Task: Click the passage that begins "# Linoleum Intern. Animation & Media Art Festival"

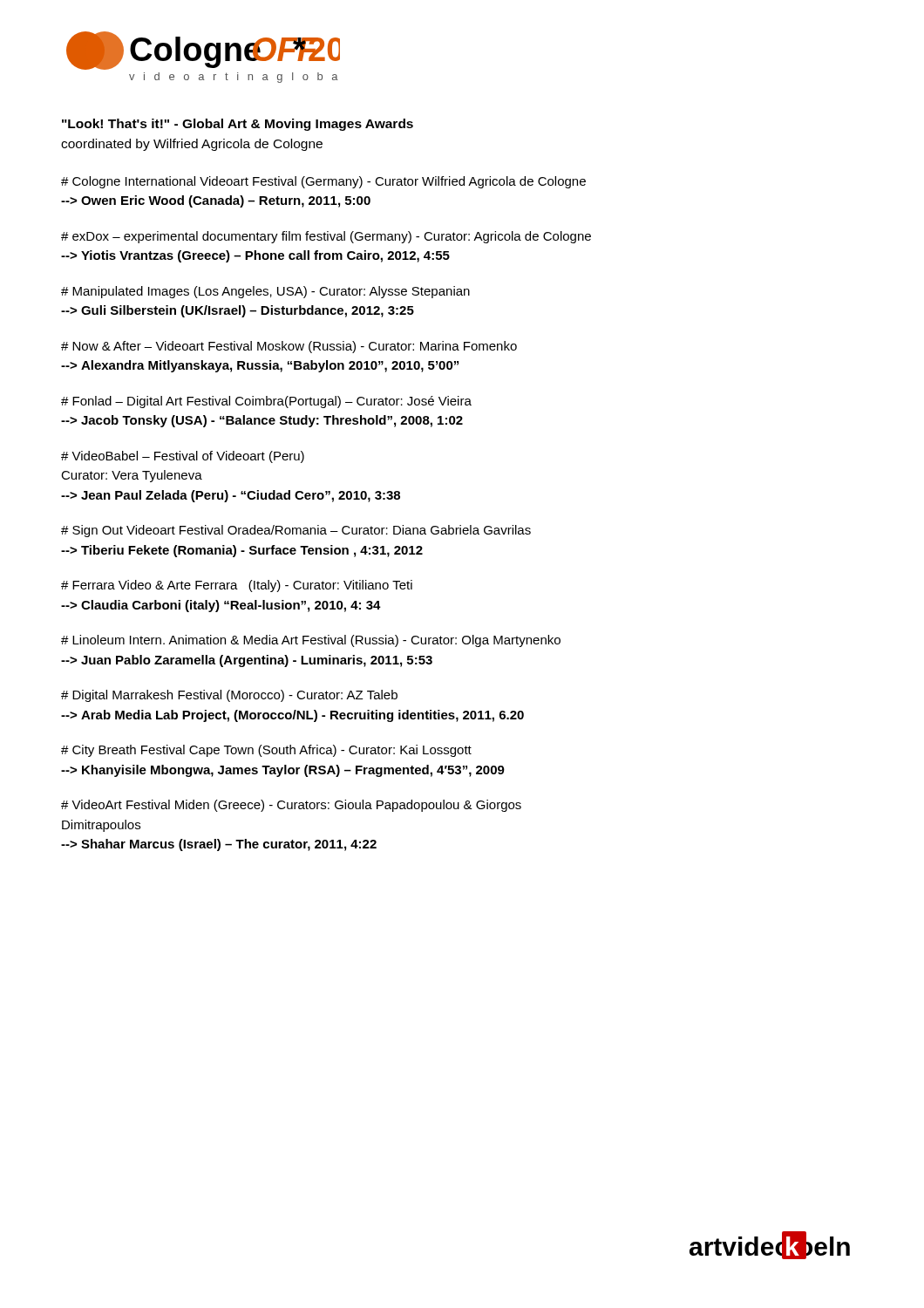Action: click(462, 650)
